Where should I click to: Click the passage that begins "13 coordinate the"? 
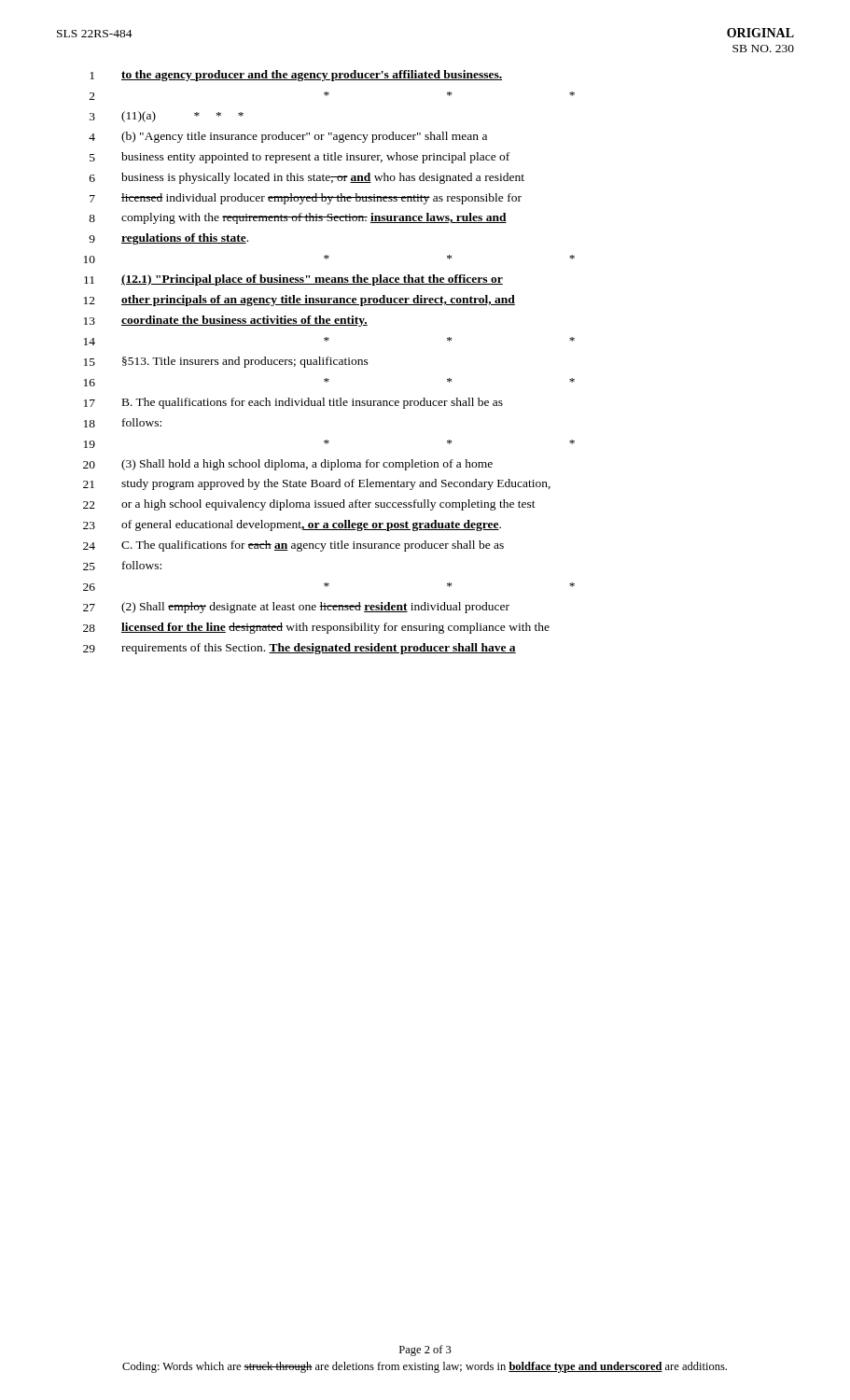[226, 321]
